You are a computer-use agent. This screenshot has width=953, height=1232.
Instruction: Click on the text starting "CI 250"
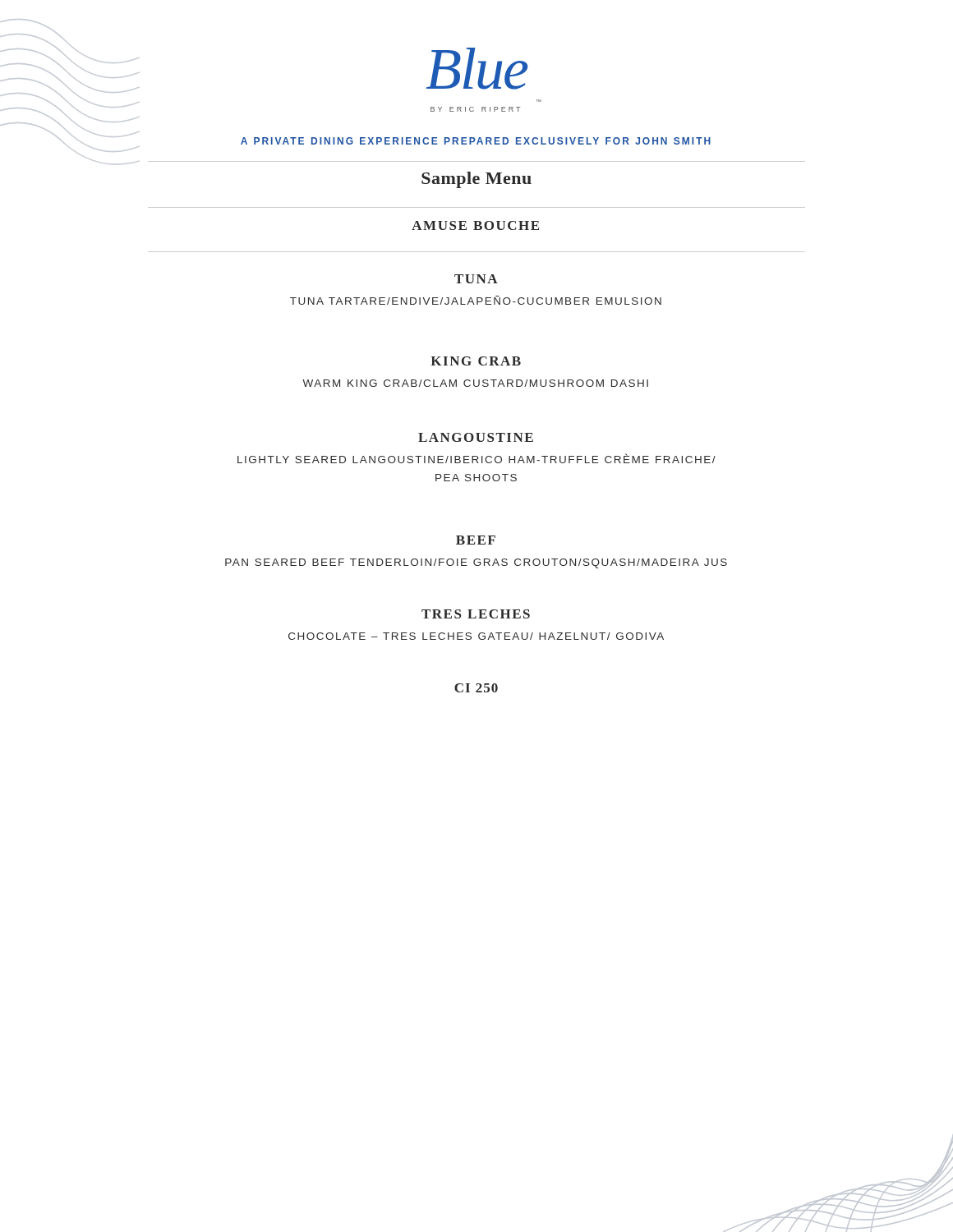click(476, 688)
